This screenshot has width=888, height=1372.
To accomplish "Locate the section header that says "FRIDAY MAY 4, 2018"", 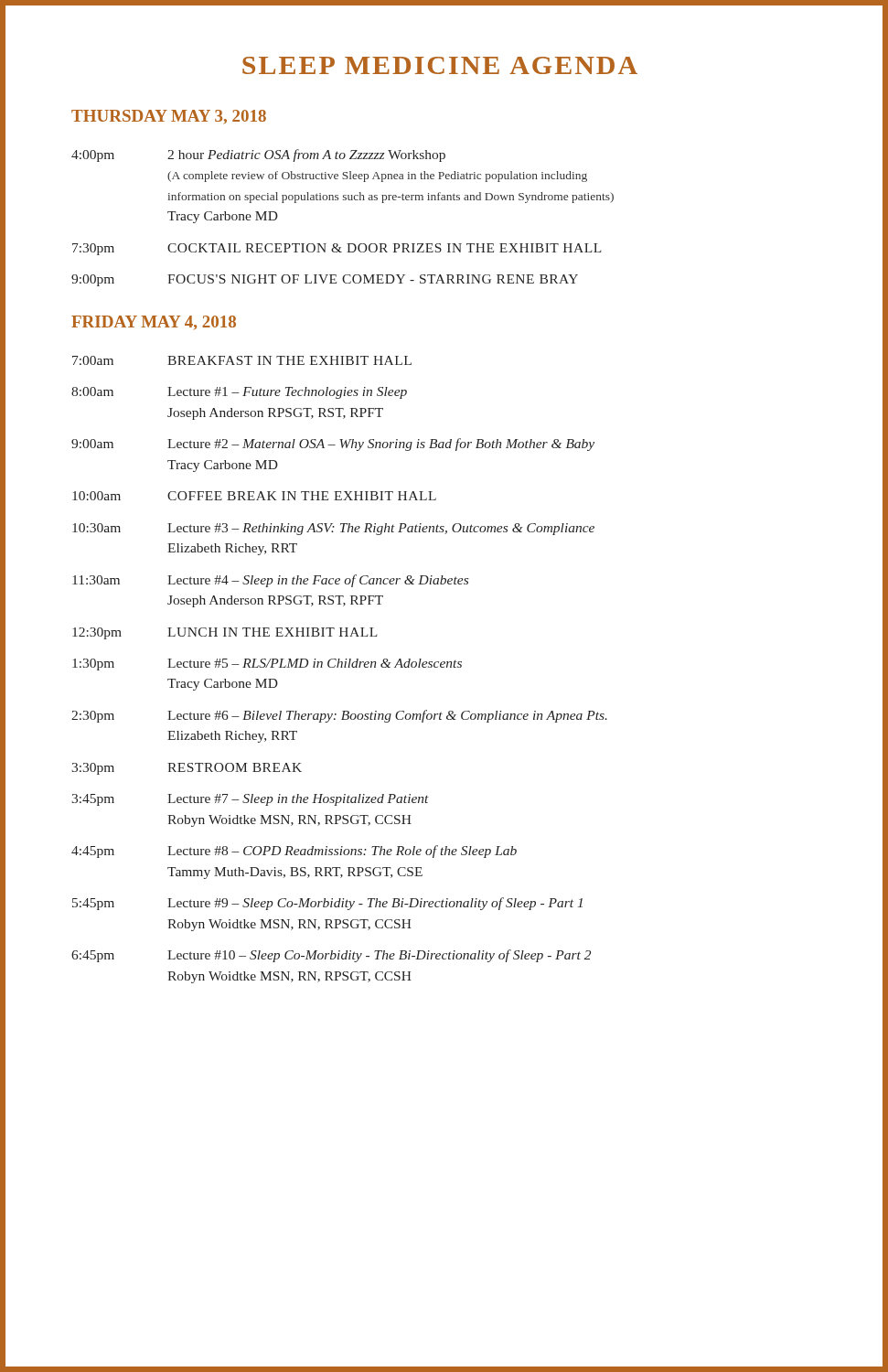I will pos(154,321).
